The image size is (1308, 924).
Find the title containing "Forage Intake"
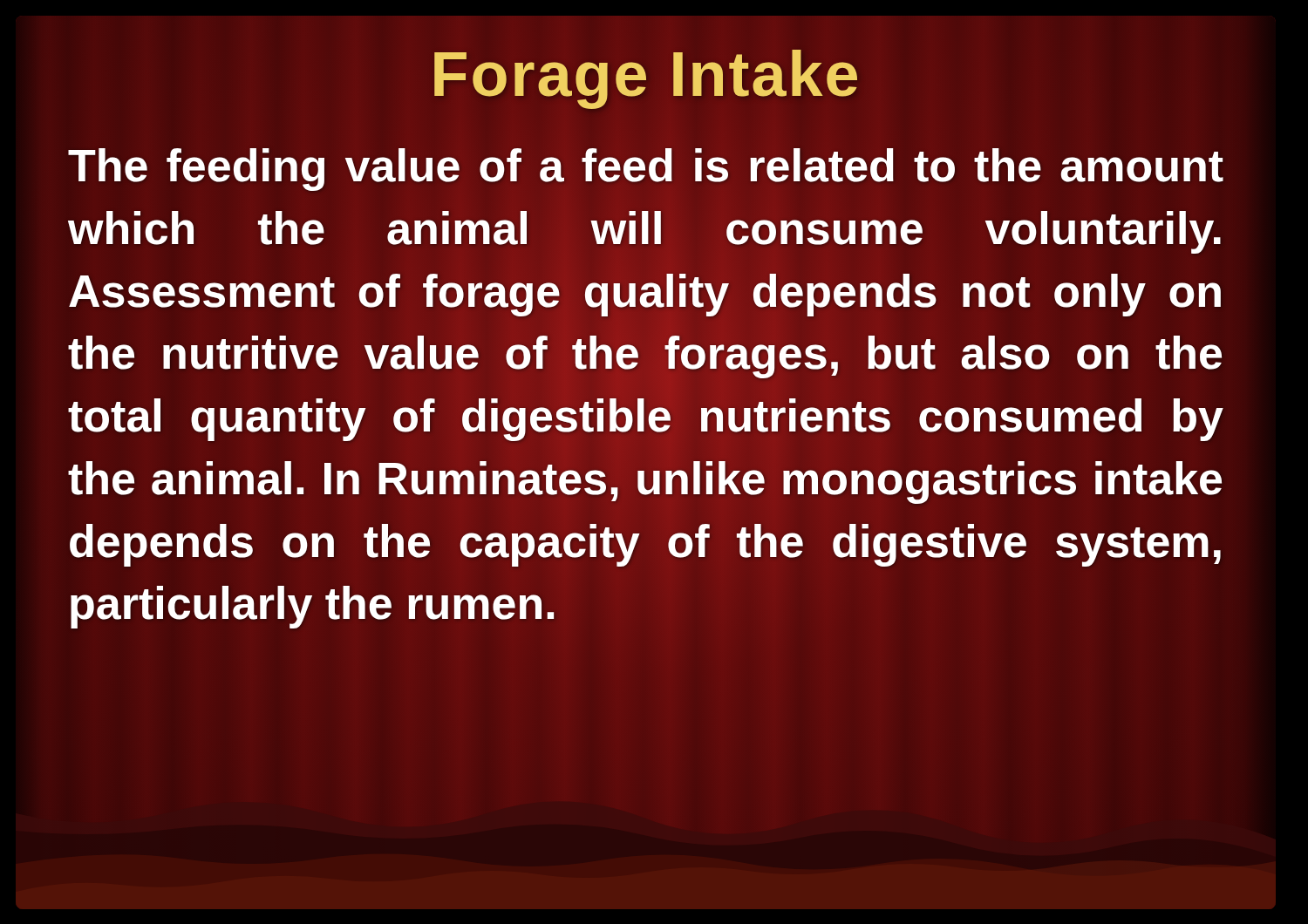(x=646, y=75)
